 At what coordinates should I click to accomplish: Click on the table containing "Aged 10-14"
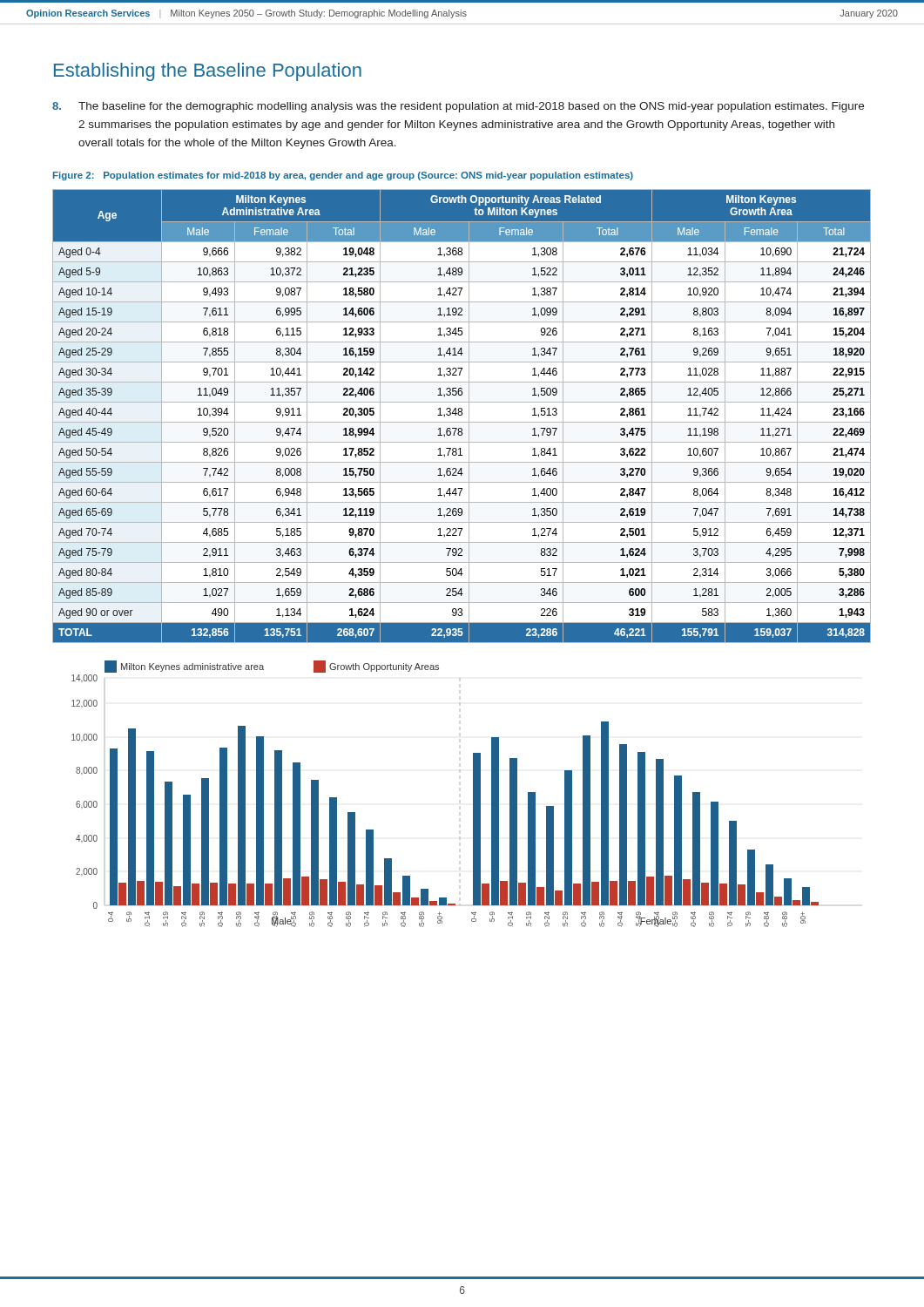click(462, 416)
